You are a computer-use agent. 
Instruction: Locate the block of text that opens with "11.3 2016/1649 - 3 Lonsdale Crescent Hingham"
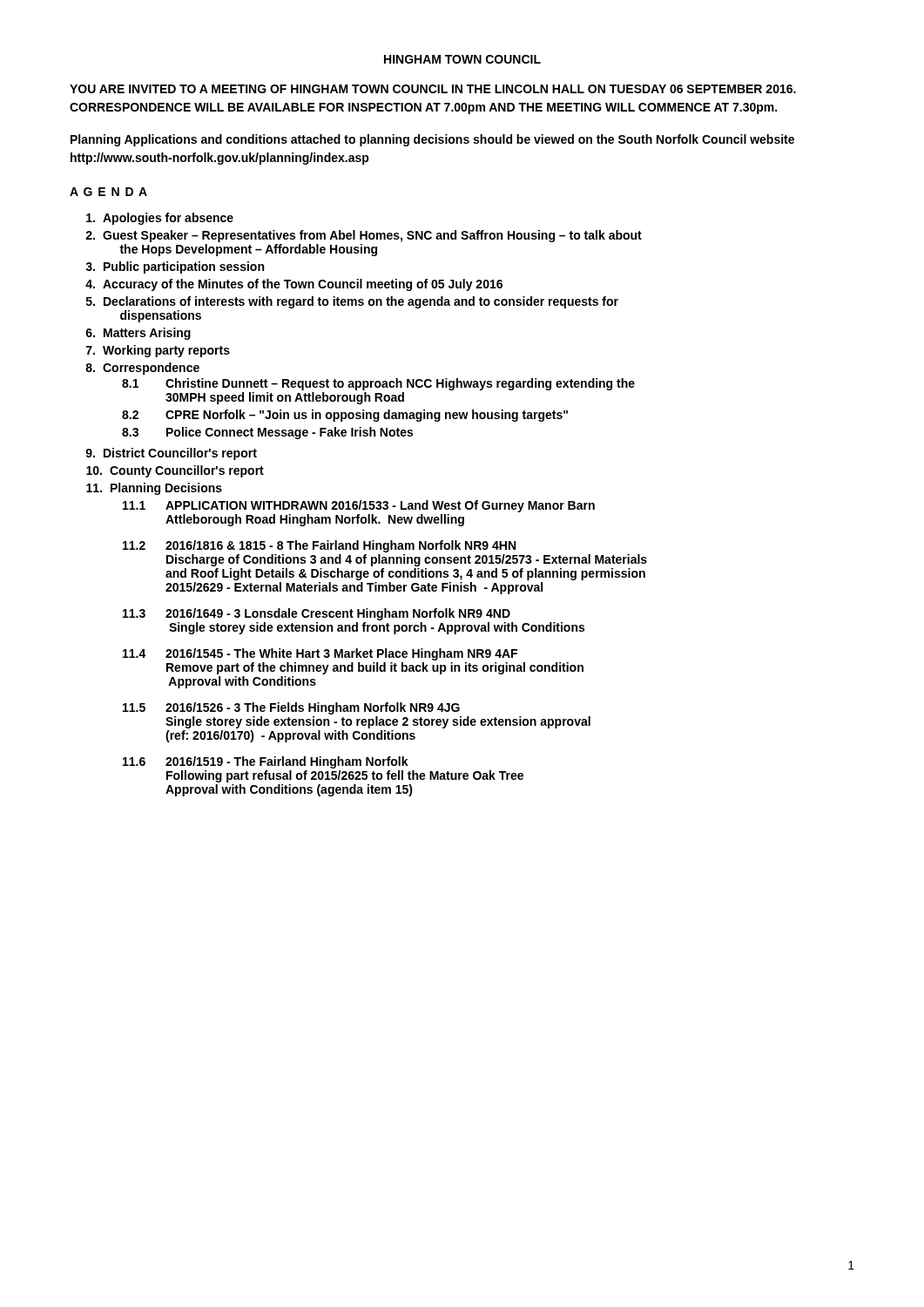pos(353,620)
